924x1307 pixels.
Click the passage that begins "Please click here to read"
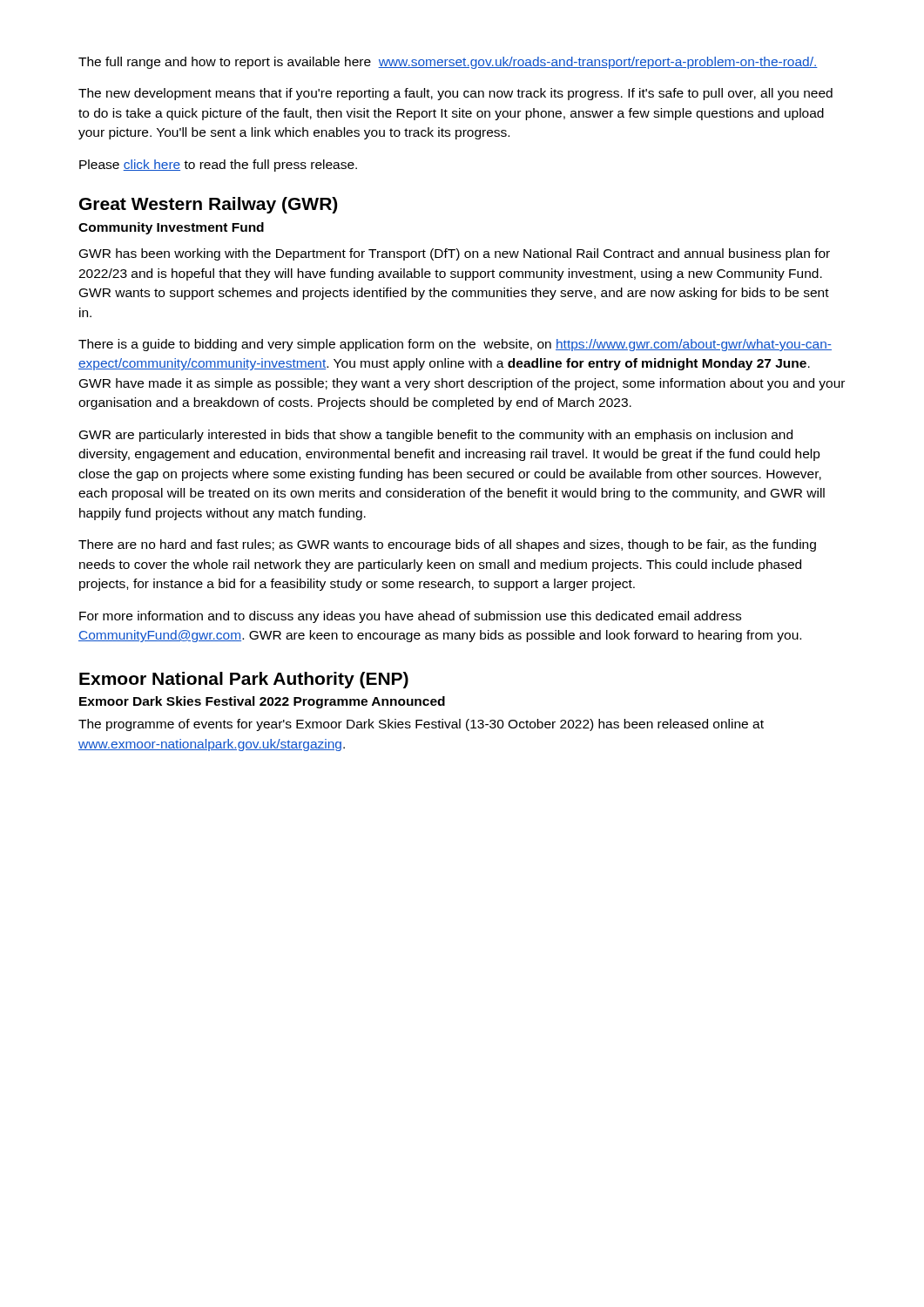click(x=218, y=164)
